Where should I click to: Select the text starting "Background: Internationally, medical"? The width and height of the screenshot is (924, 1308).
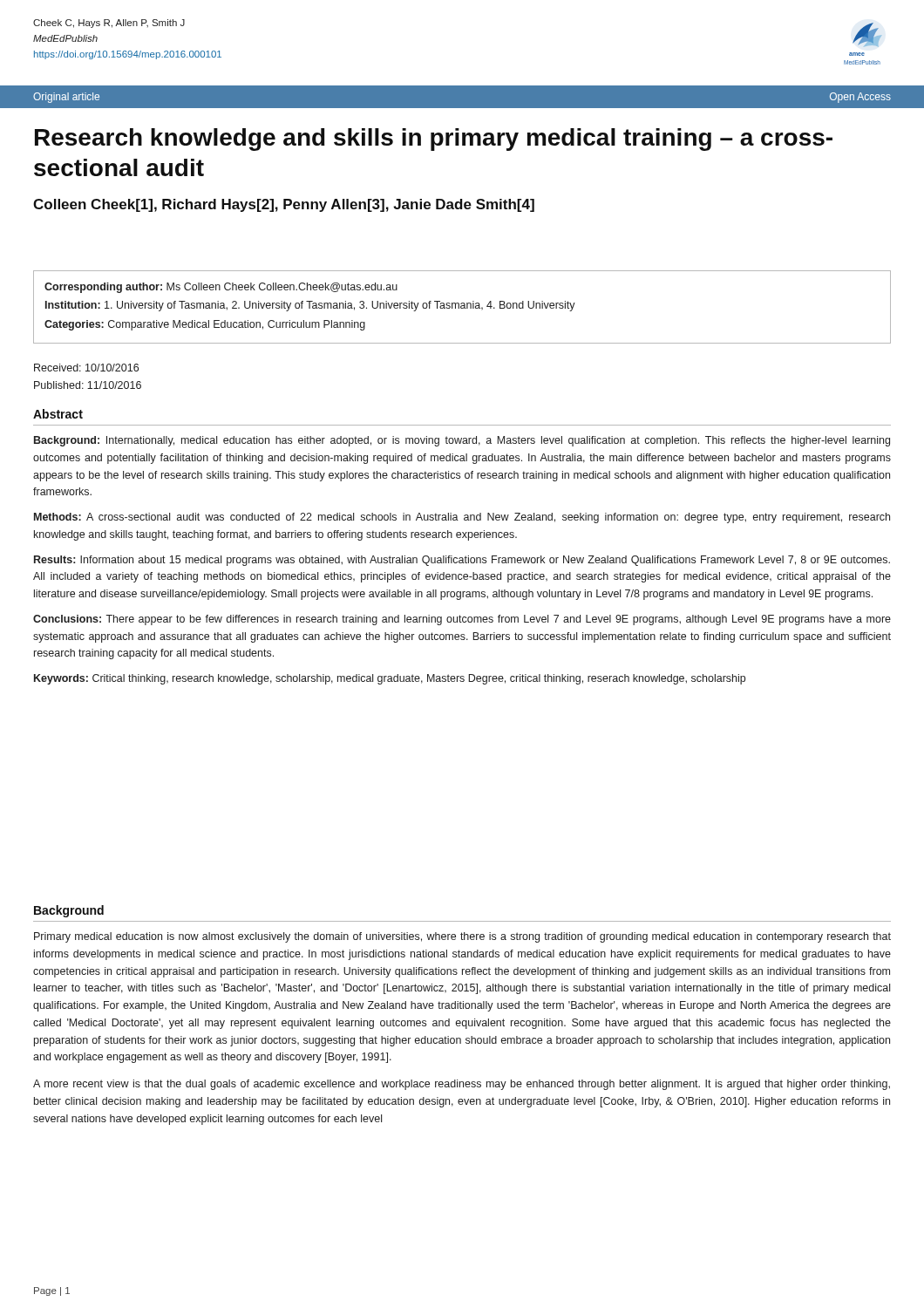(x=462, y=467)
